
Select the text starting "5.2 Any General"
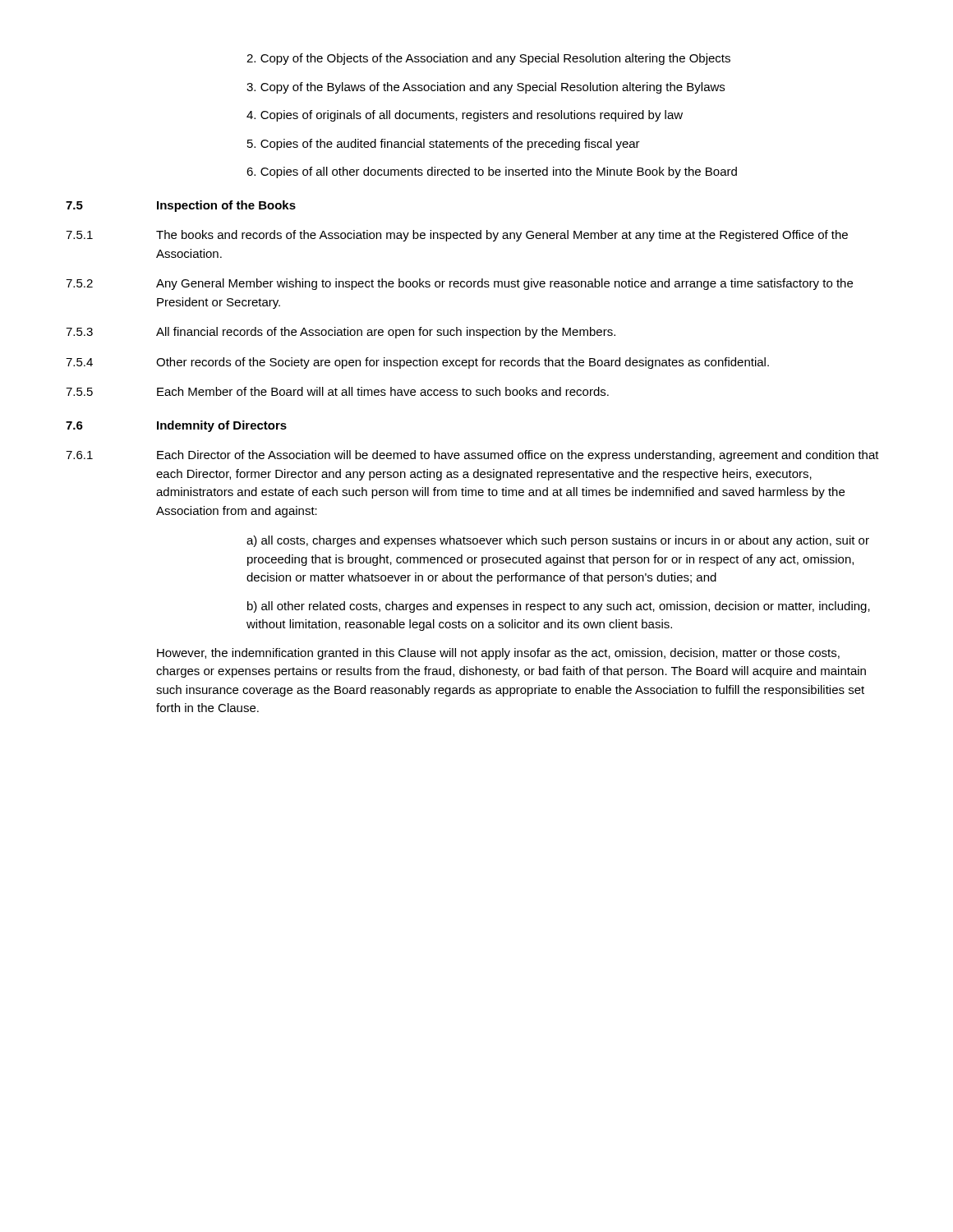pos(476,293)
